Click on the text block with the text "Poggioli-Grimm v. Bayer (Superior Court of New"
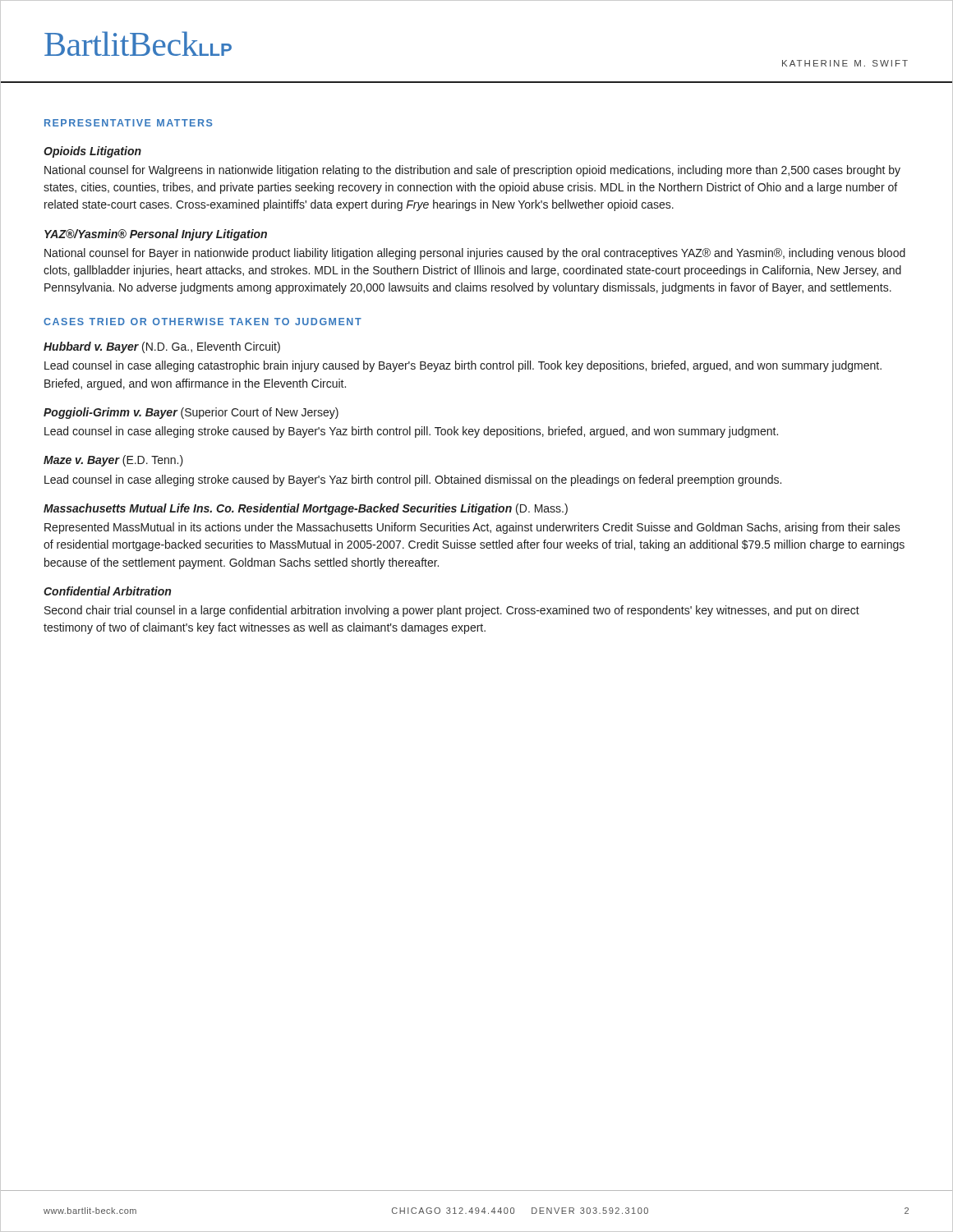953x1232 pixels. tap(191, 412)
